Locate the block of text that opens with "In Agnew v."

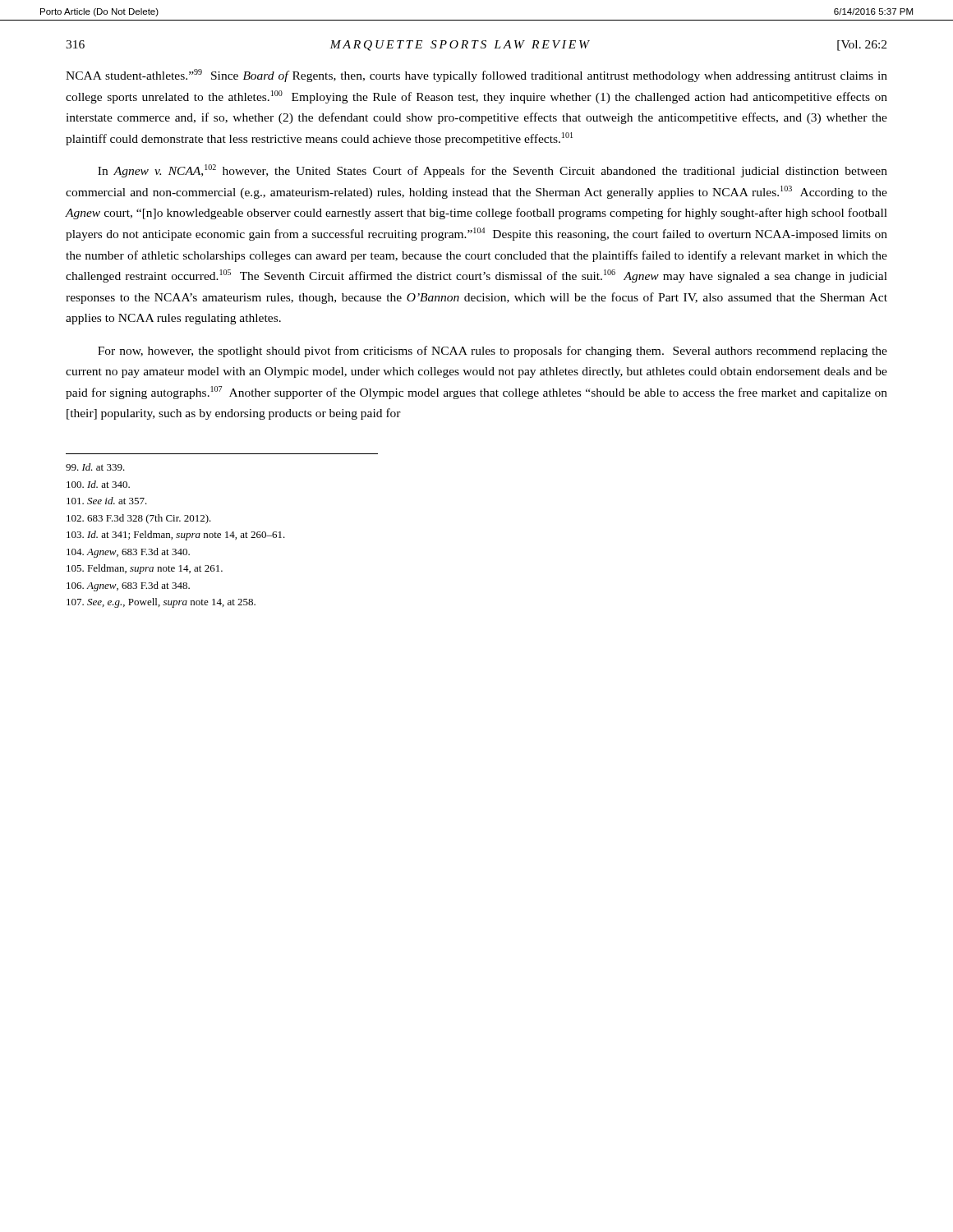point(476,244)
